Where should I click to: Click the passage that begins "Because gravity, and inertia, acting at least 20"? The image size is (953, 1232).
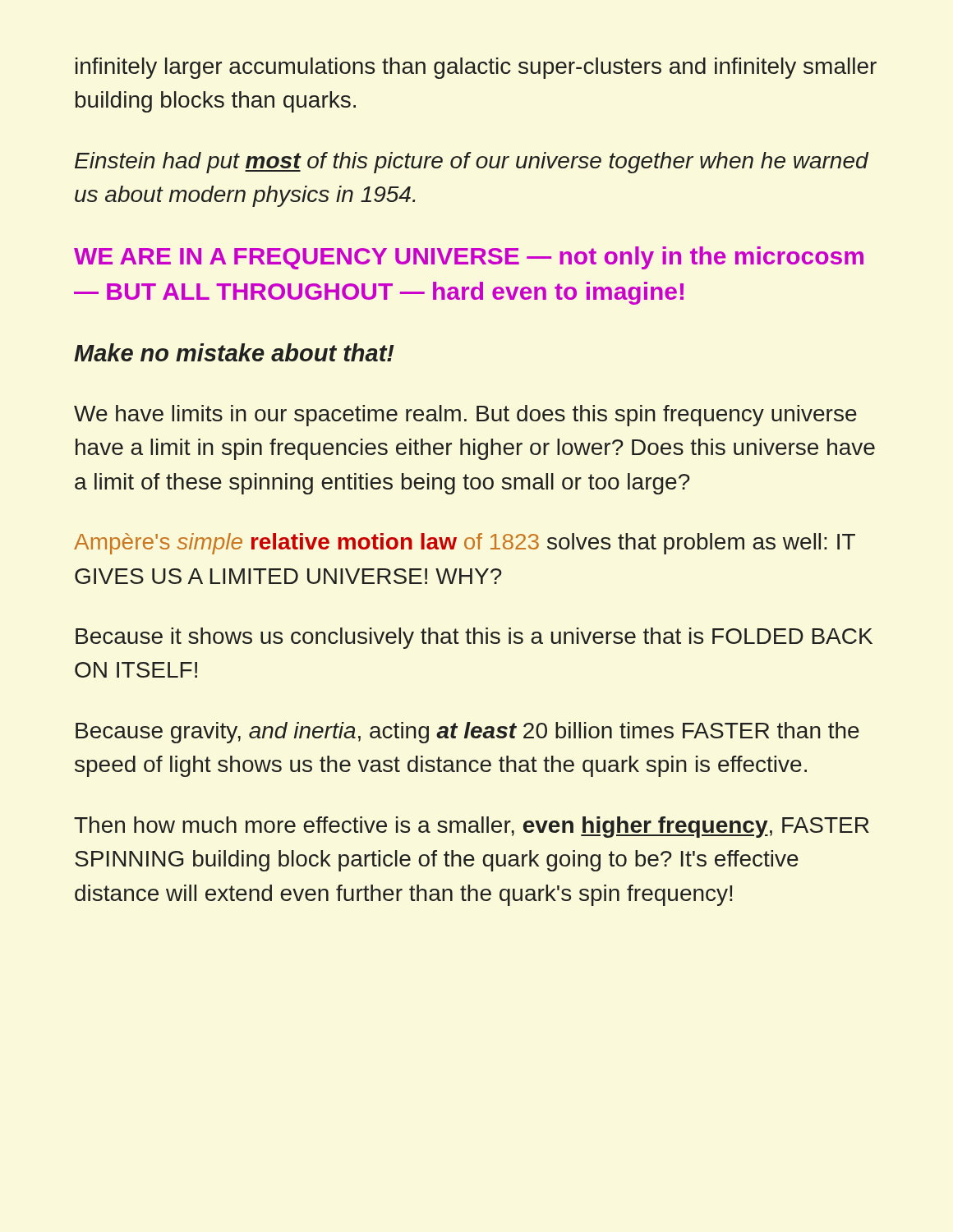tap(467, 748)
